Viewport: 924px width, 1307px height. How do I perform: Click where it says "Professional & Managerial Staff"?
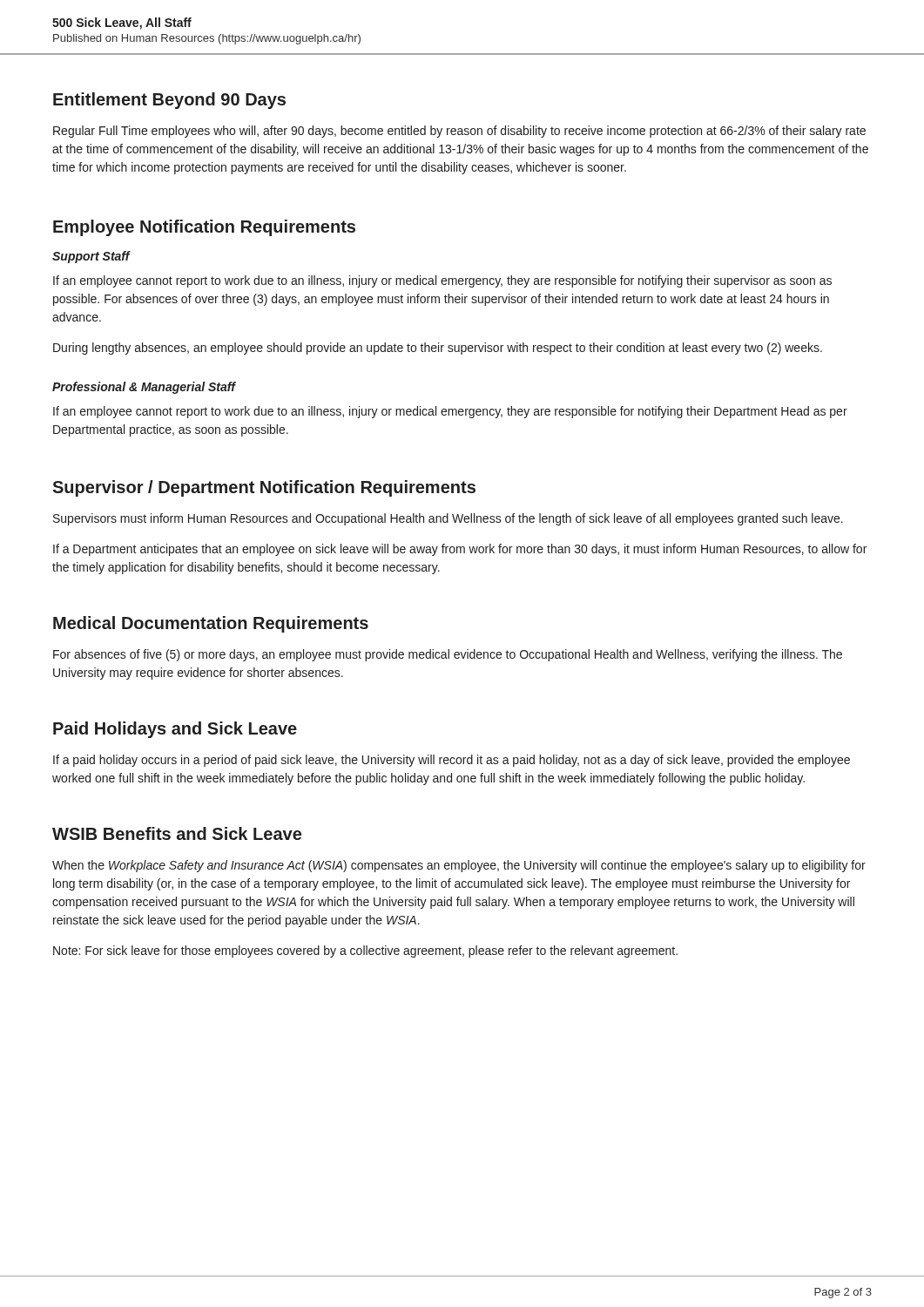pos(144,387)
